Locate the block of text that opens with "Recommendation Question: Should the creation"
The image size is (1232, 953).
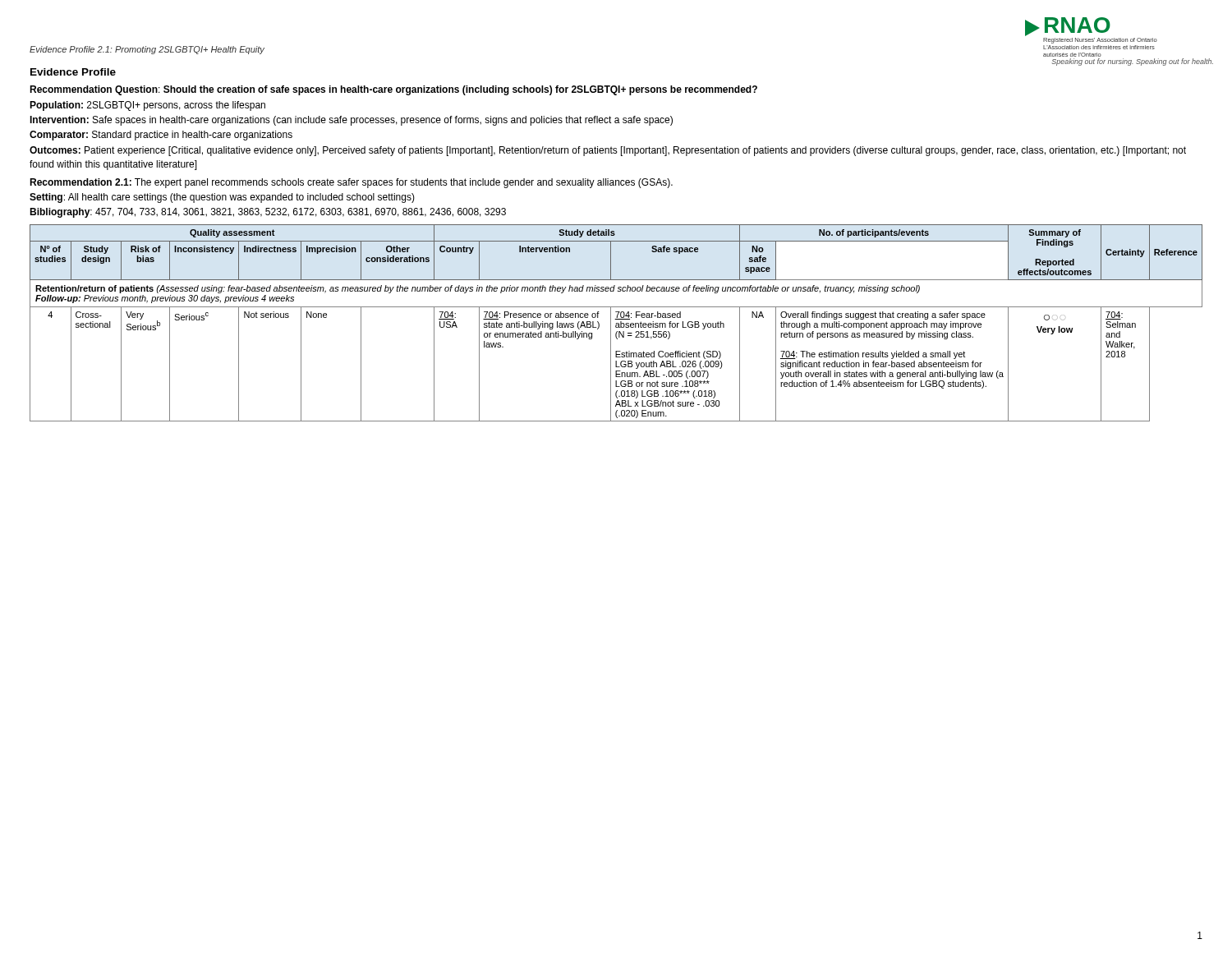(394, 90)
